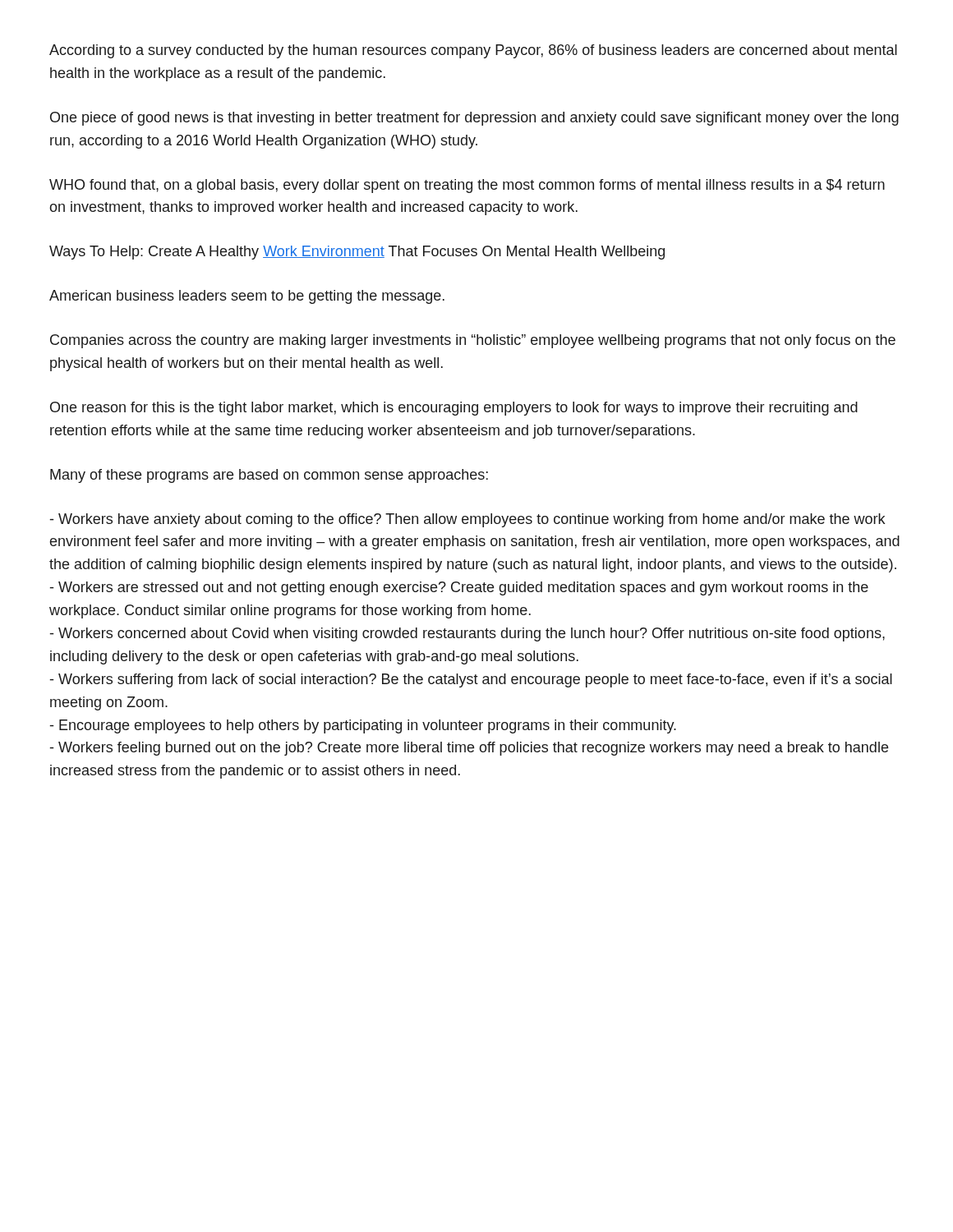Image resolution: width=953 pixels, height=1232 pixels.
Task: Find the list item that reads "Workers are stressed out"
Action: pyautogui.click(x=459, y=599)
